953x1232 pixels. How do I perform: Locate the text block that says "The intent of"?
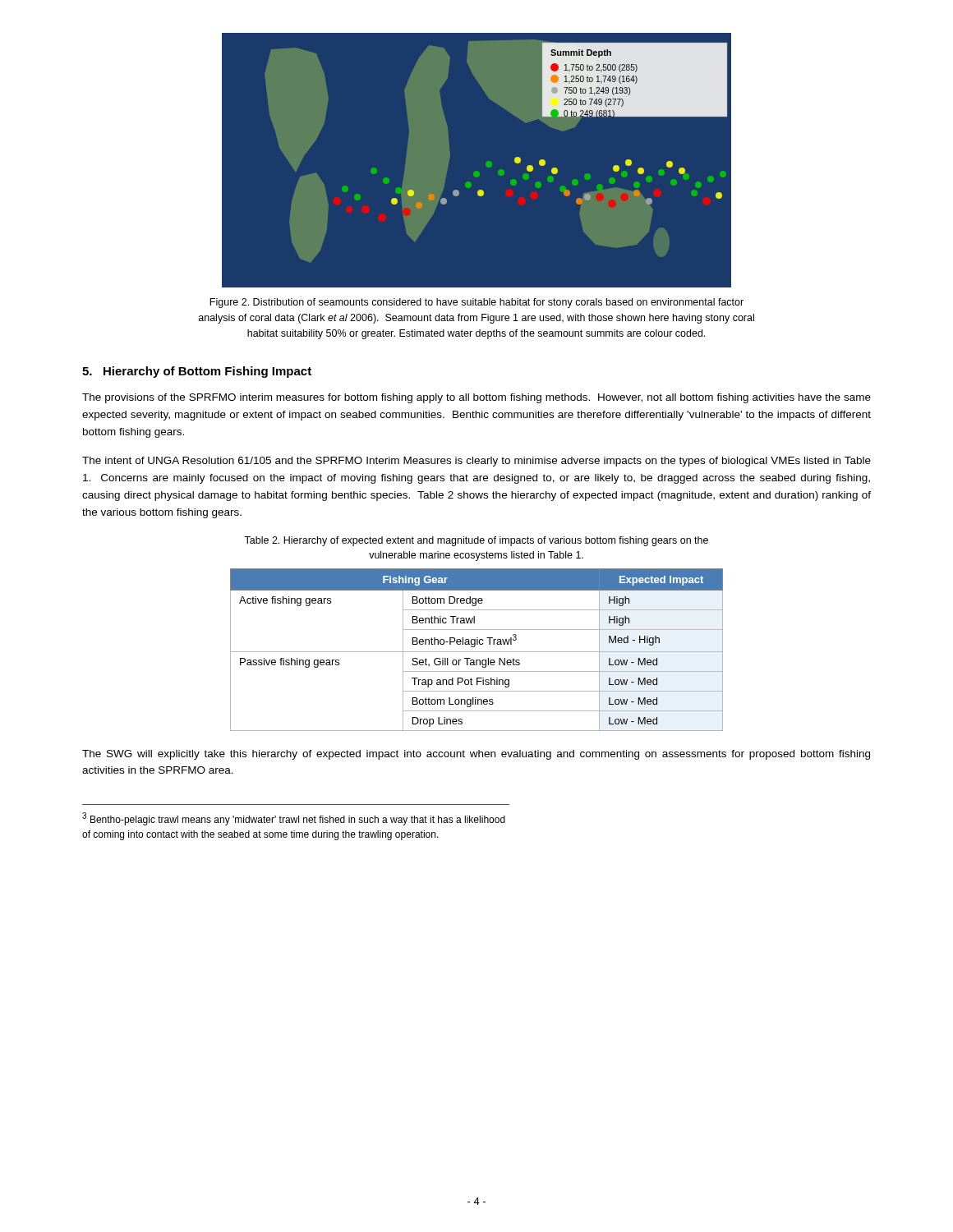(x=476, y=486)
